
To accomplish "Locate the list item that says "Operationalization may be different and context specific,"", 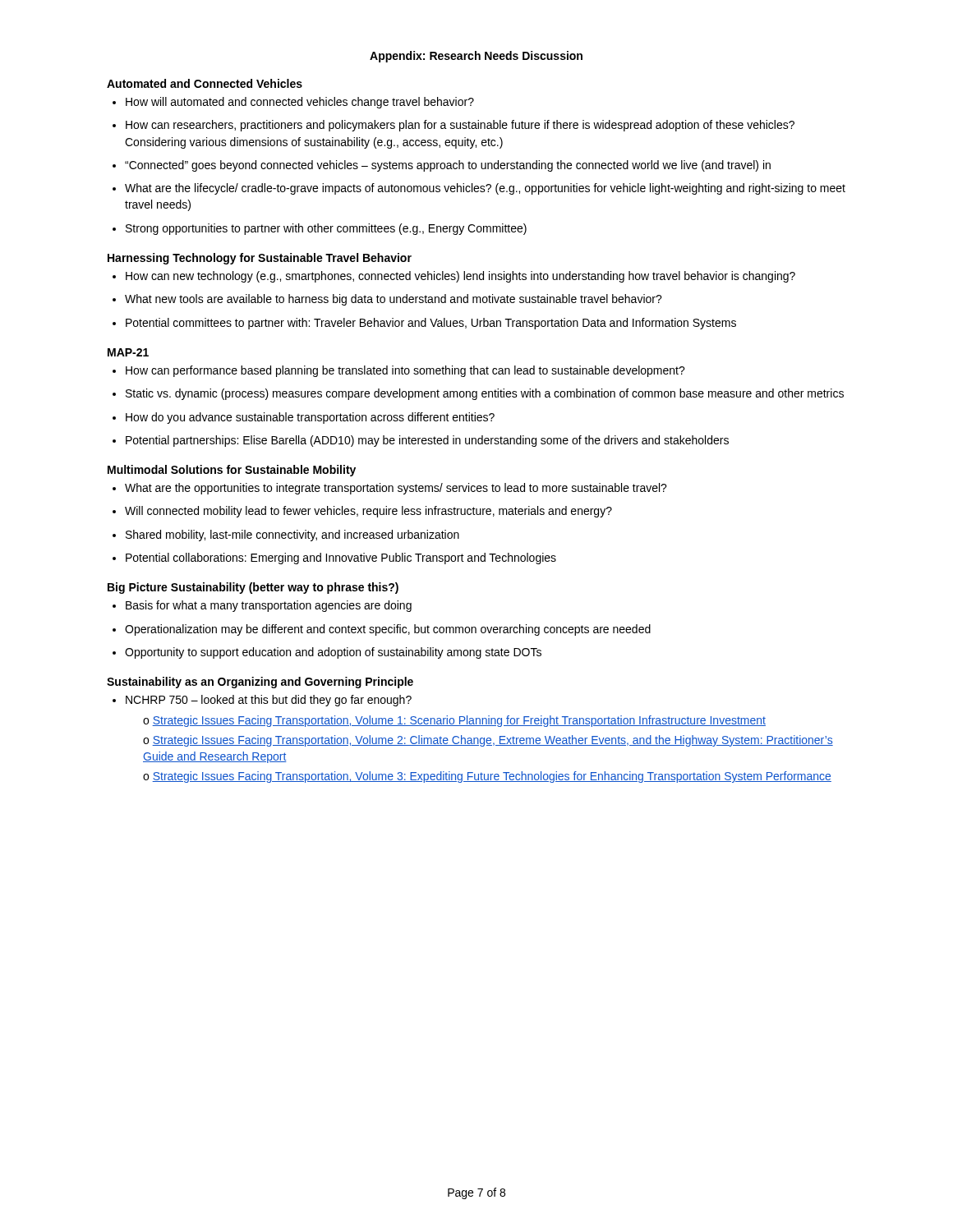I will (476, 629).
